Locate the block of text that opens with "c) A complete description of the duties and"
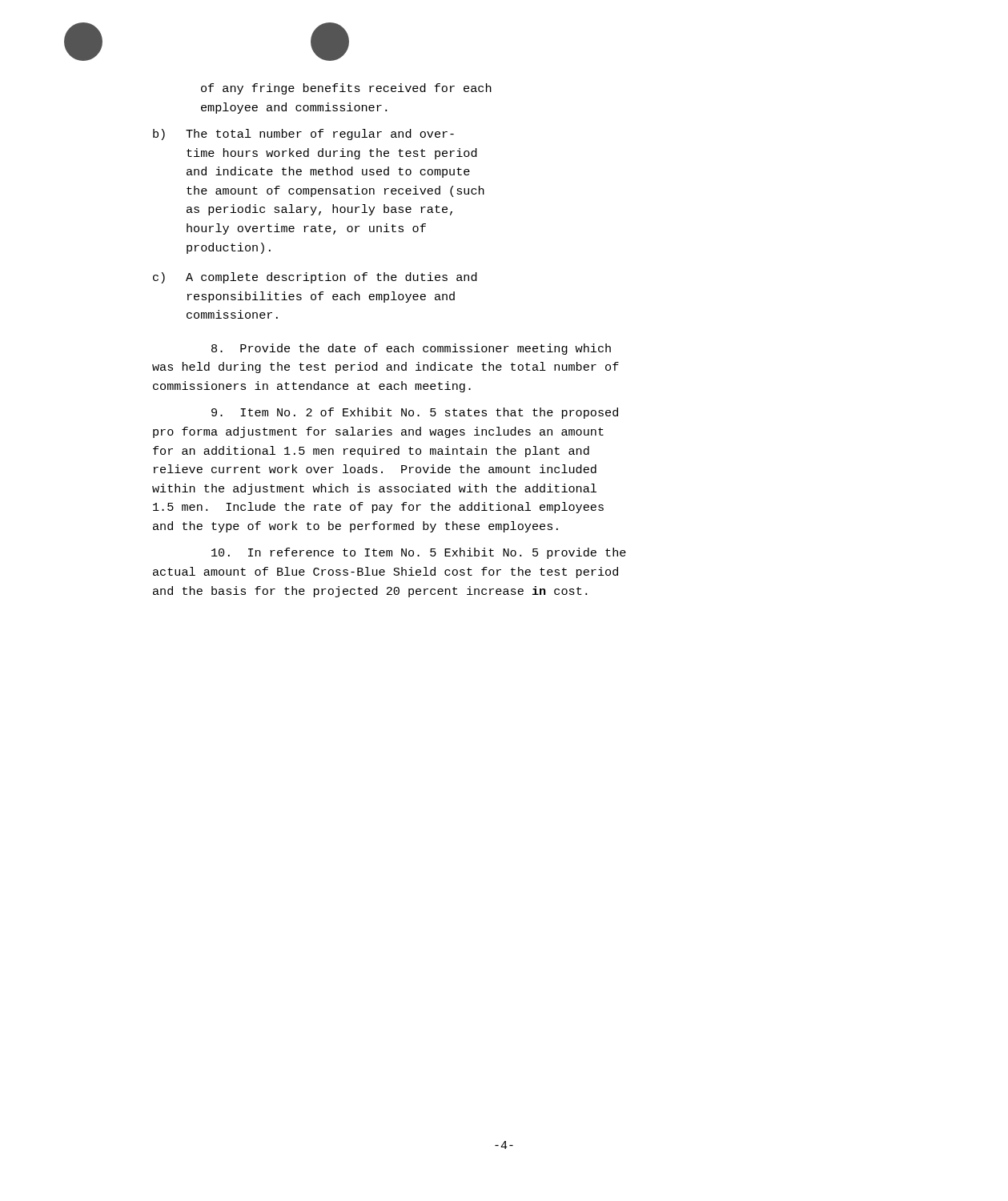The image size is (1008, 1201). [315, 278]
